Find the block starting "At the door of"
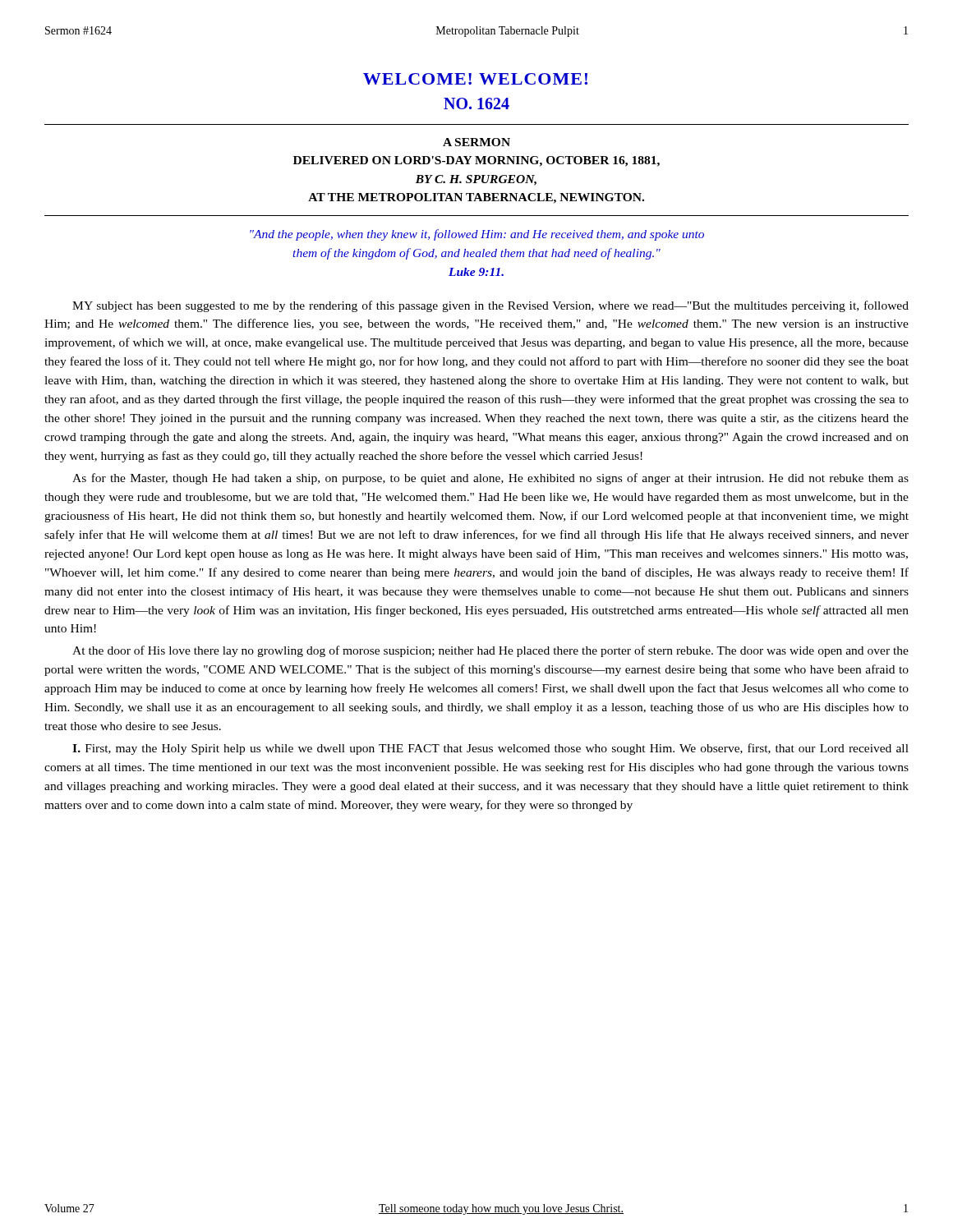 [476, 688]
